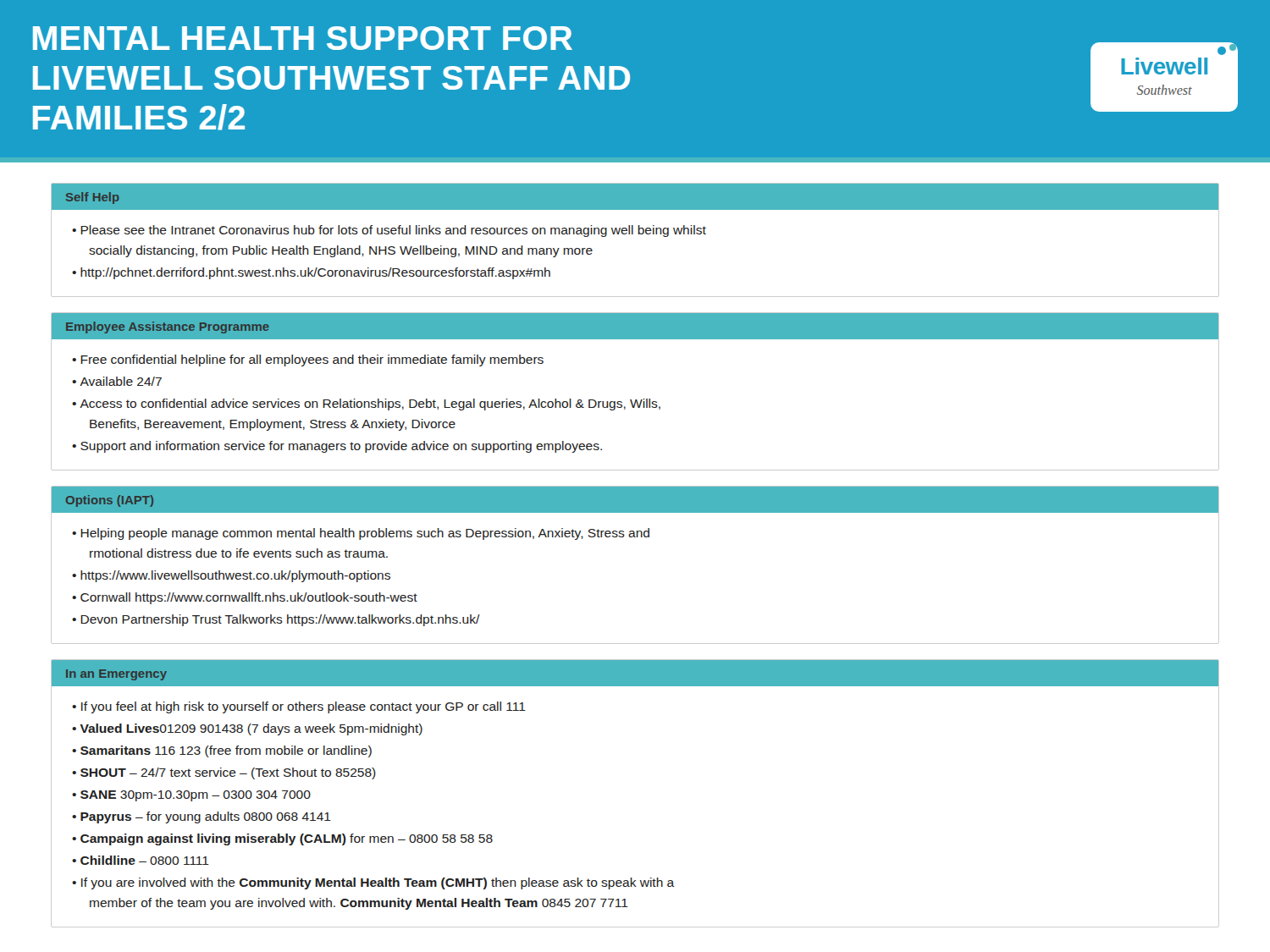Find the list item containing "If you feel at high"
Screen dimensions: 952x1270
[303, 706]
